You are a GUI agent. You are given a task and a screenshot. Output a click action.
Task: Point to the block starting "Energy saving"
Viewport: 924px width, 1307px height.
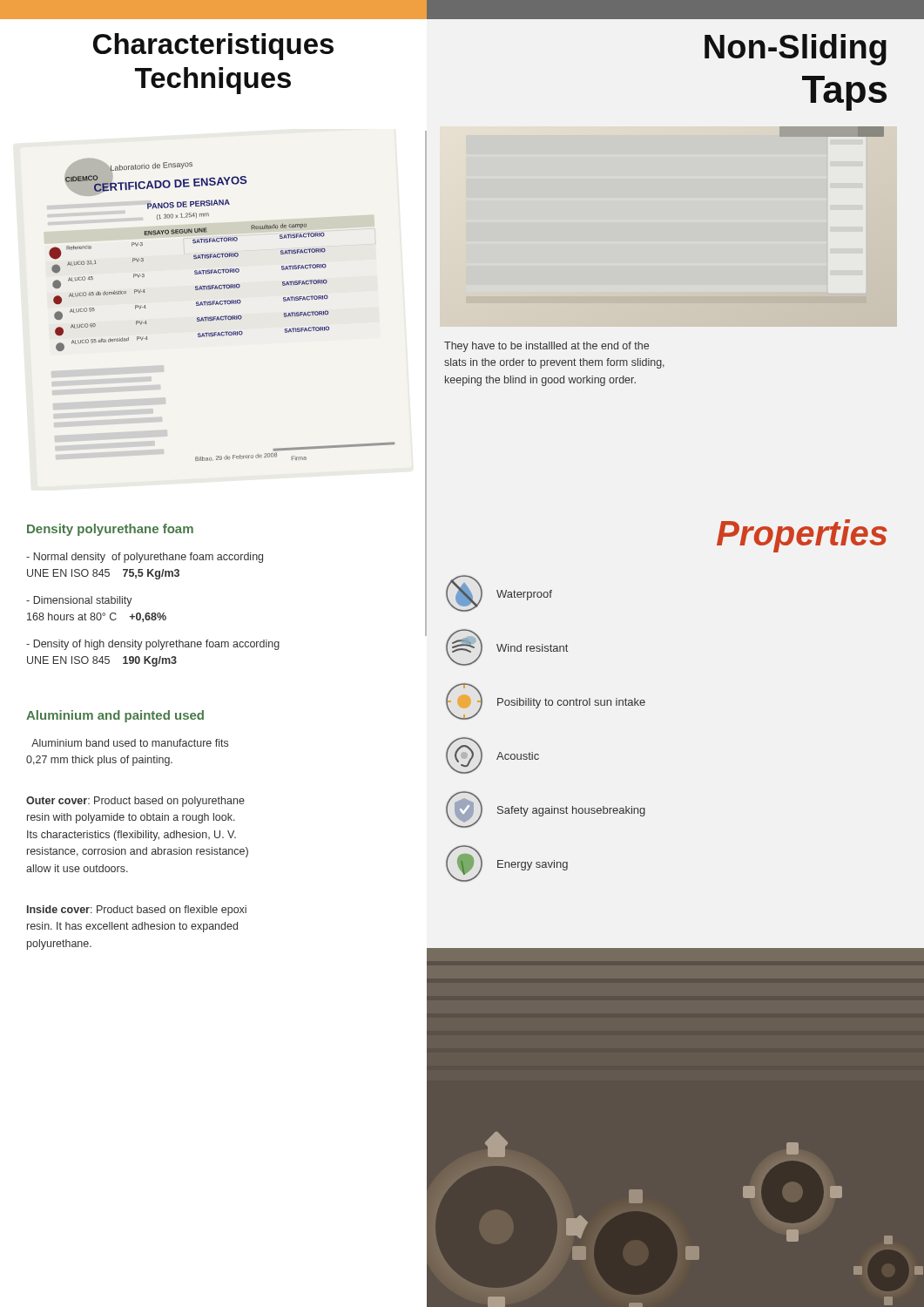[506, 863]
